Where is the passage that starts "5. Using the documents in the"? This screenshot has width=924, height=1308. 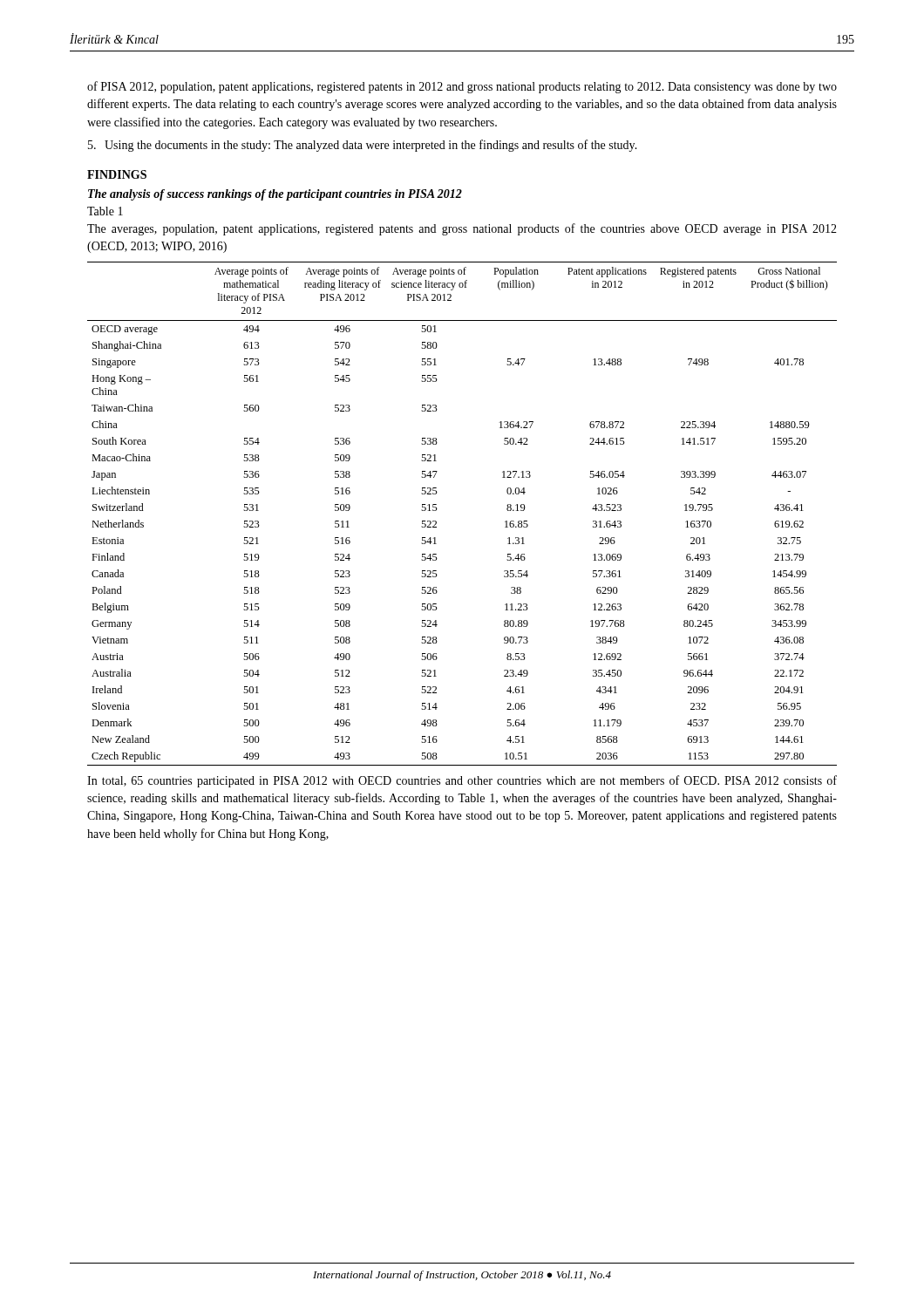click(x=462, y=146)
